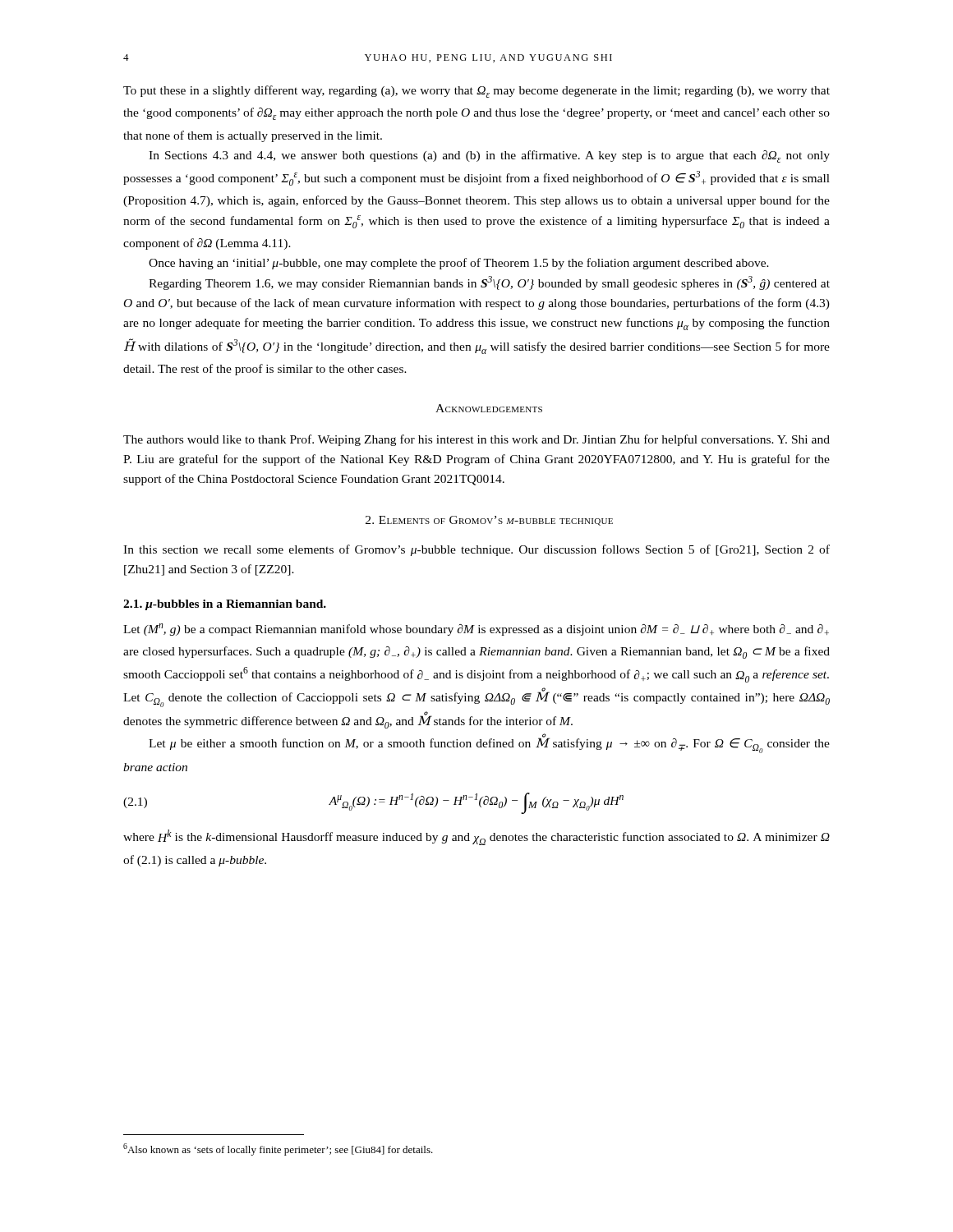Find the formula

tap(476, 802)
